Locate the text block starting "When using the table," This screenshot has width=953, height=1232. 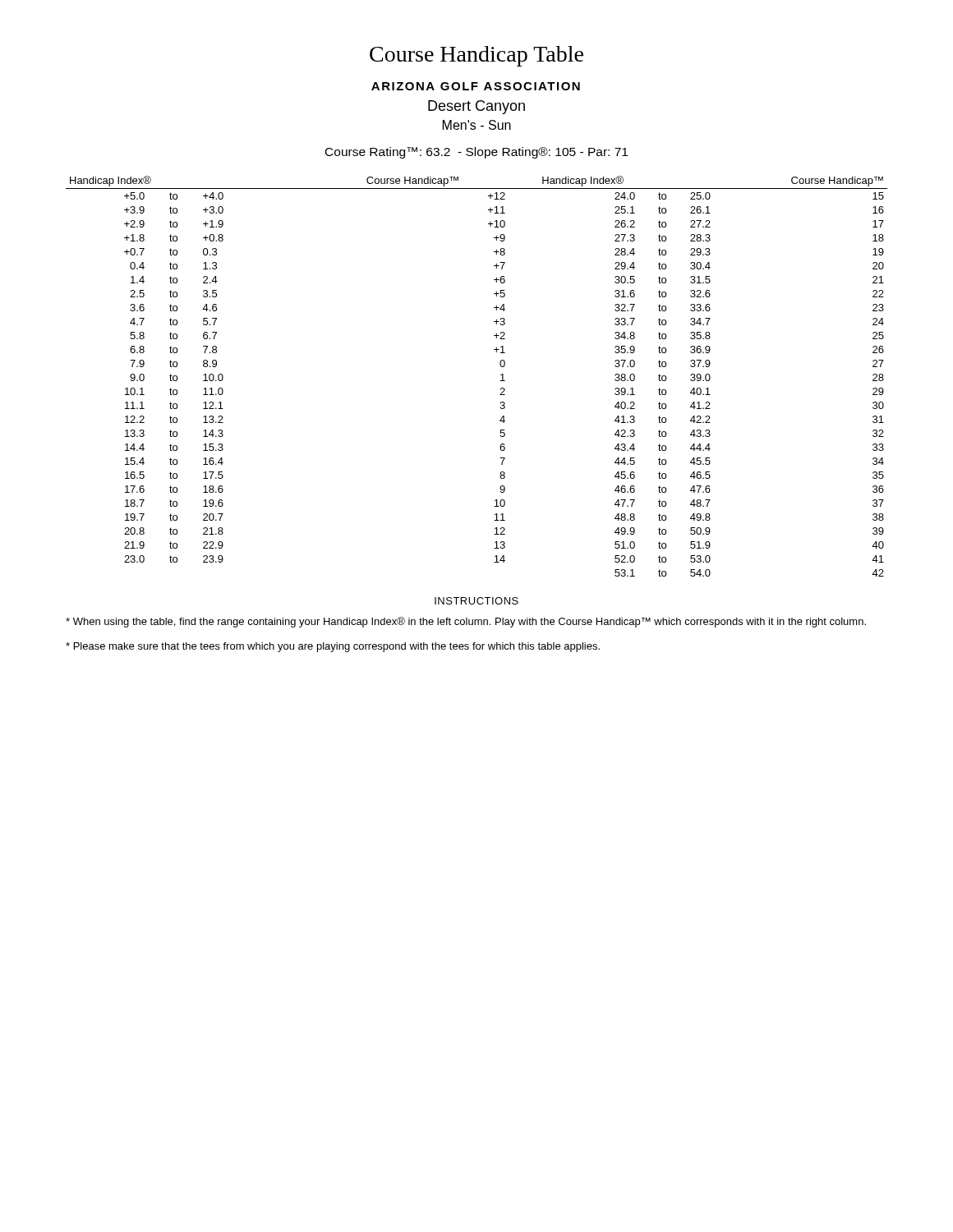pos(466,621)
